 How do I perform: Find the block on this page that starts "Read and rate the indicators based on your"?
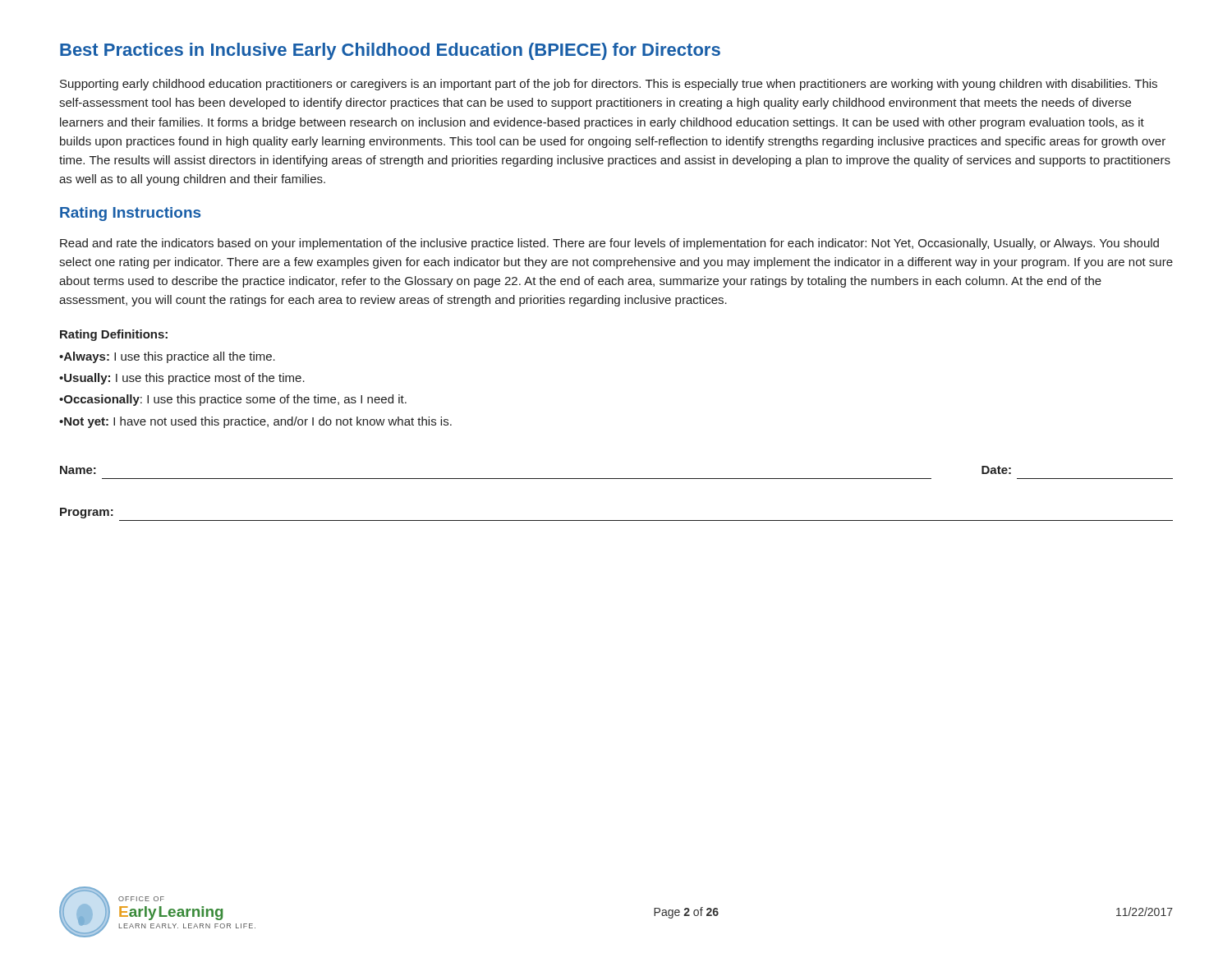click(616, 271)
